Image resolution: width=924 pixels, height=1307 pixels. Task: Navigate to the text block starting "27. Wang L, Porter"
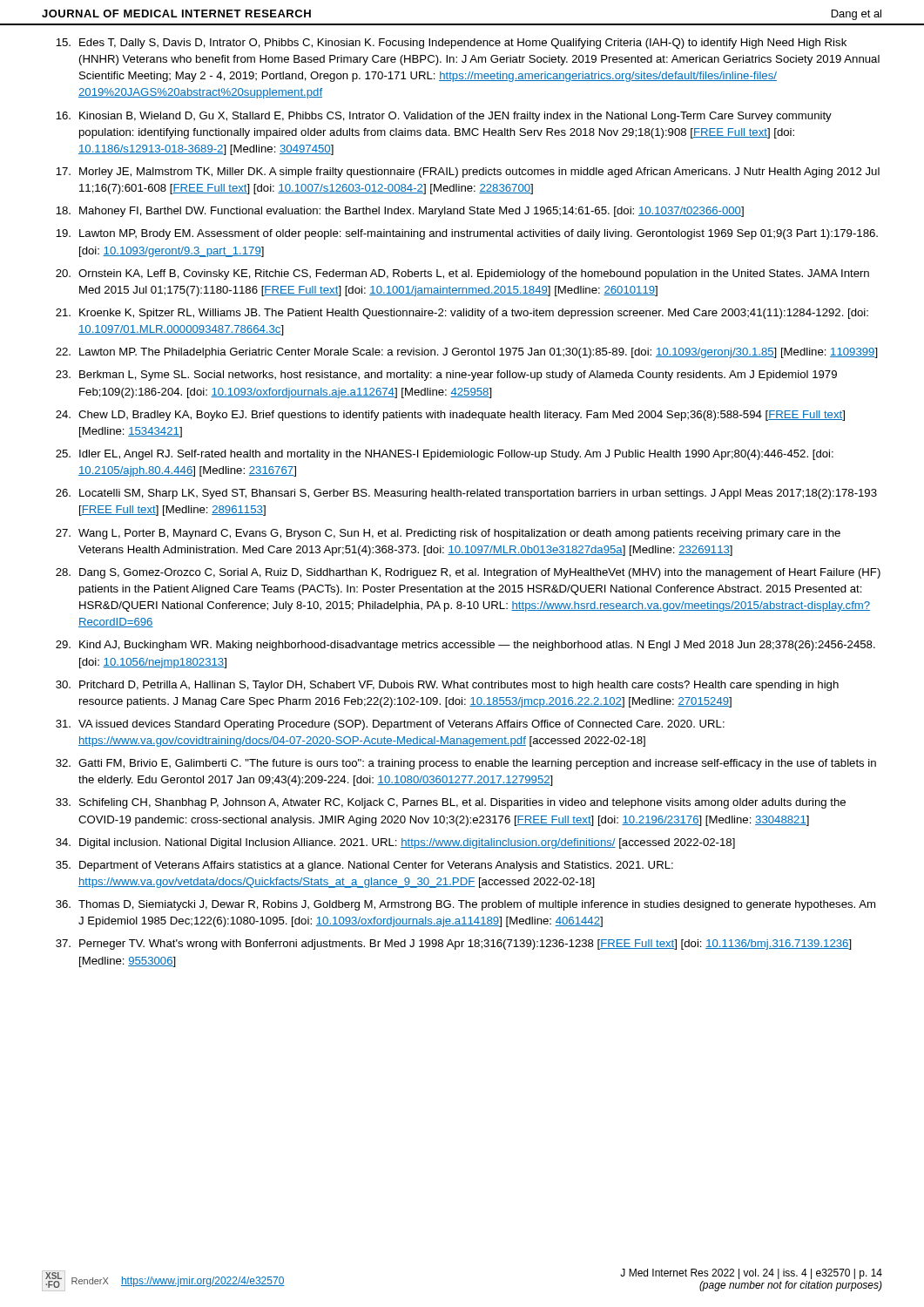click(462, 541)
